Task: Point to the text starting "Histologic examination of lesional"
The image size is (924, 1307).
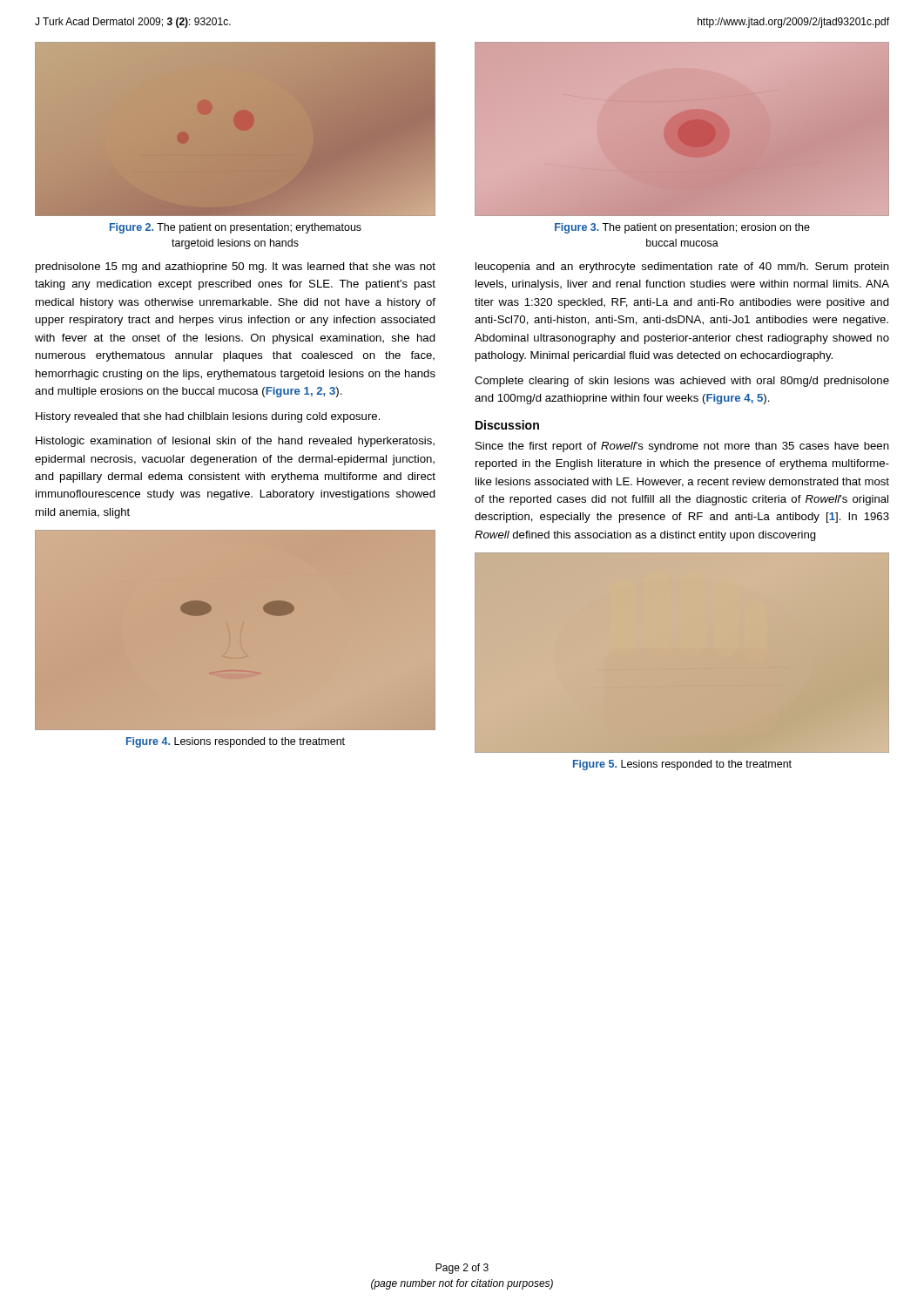Action: (235, 476)
